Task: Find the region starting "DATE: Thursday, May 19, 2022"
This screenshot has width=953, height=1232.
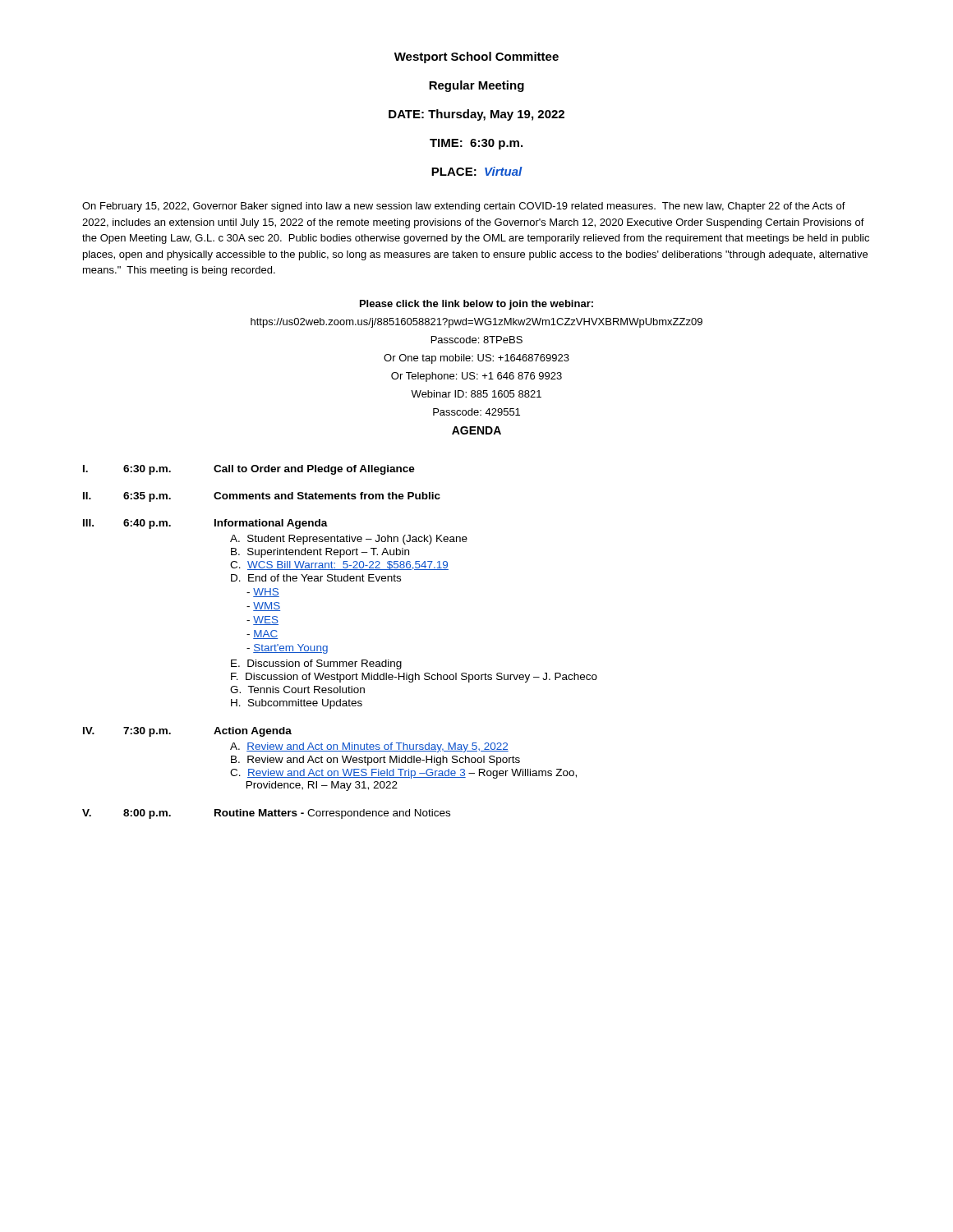Action: [x=476, y=114]
